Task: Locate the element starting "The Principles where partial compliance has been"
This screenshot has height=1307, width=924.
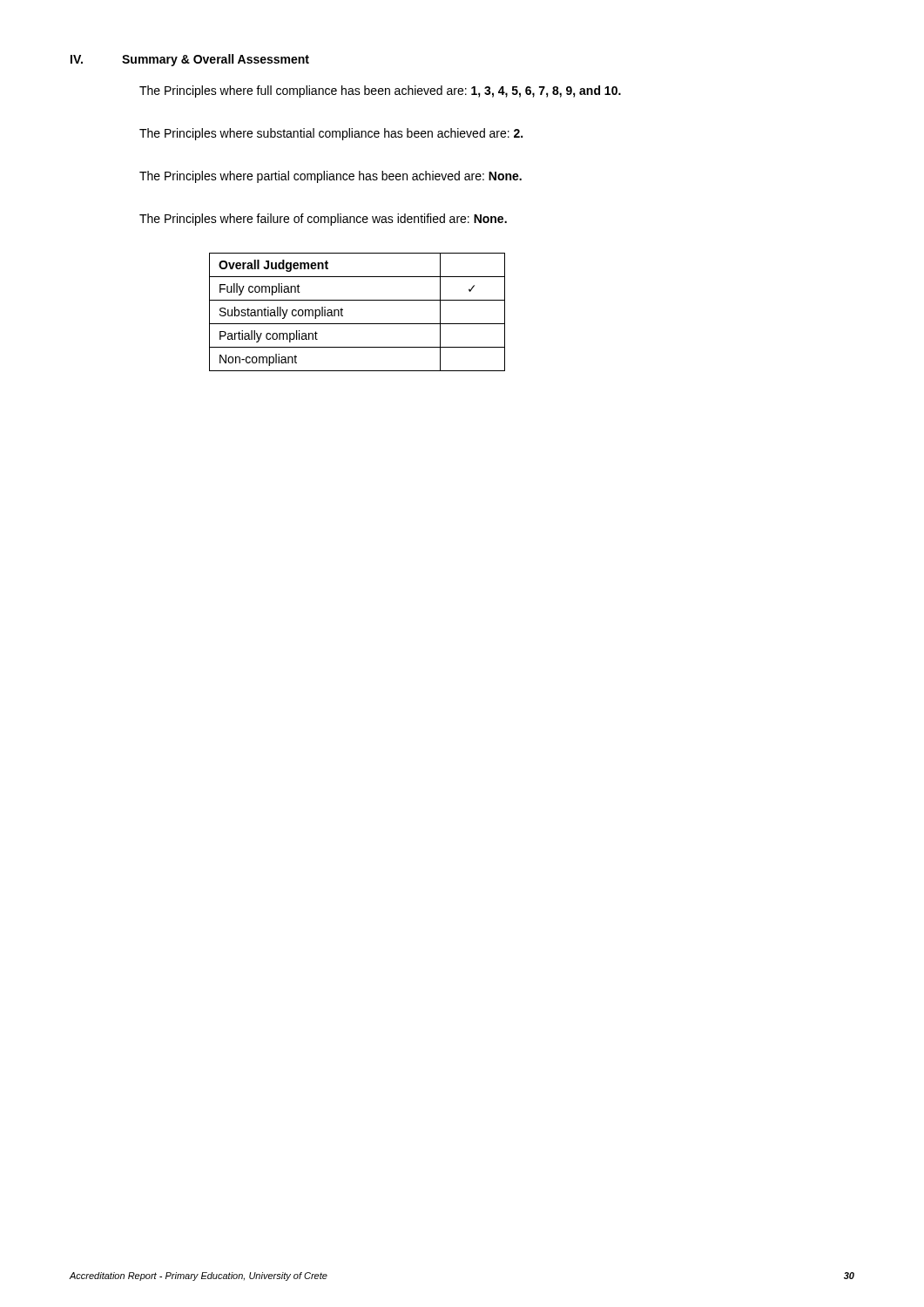Action: [331, 176]
